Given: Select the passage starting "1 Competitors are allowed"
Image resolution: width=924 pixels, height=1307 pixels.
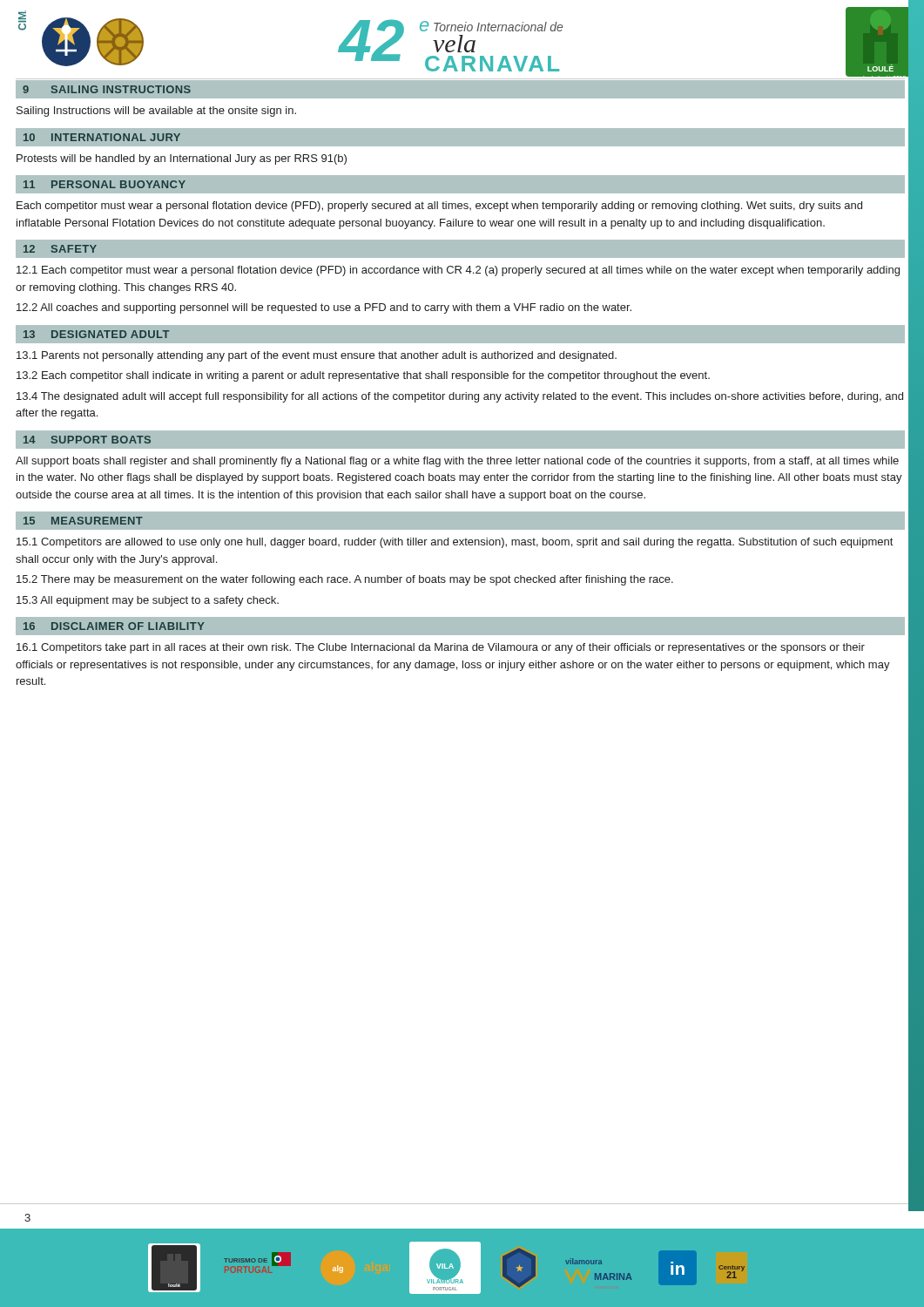Looking at the screenshot, I should pyautogui.click(x=454, y=550).
